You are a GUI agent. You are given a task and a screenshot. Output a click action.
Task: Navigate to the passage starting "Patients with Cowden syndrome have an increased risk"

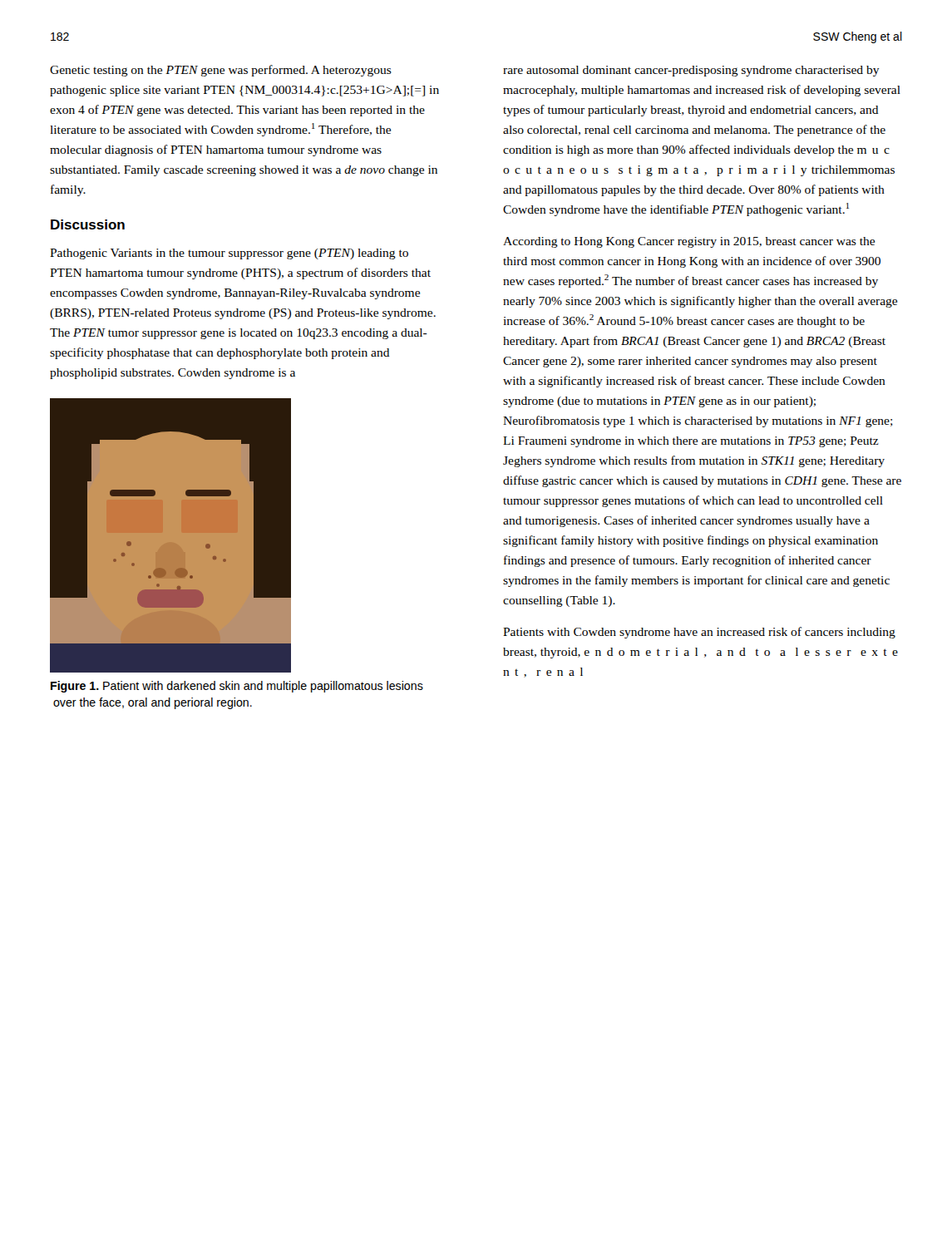click(x=703, y=652)
